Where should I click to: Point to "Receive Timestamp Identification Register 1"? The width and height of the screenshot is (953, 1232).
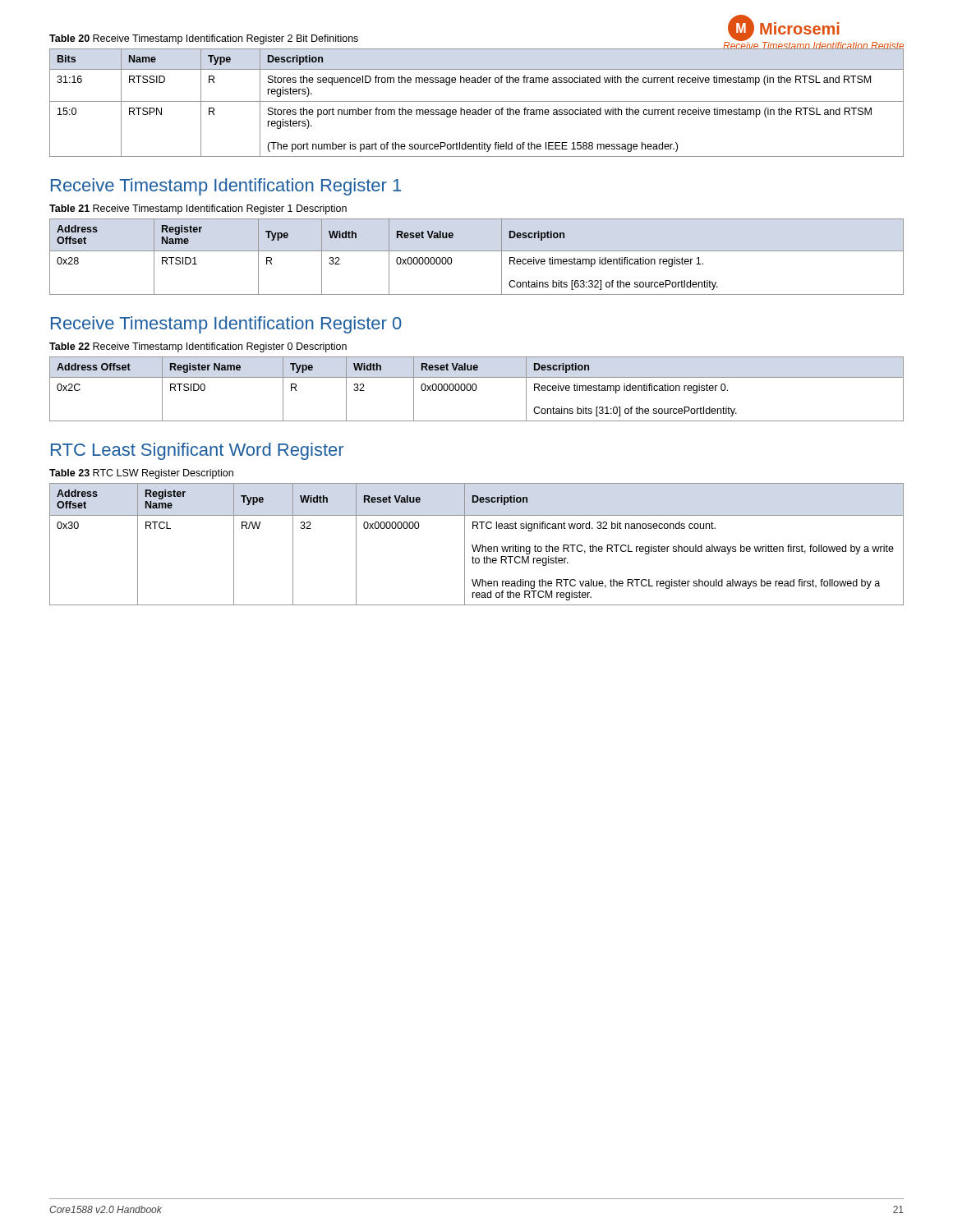click(226, 185)
